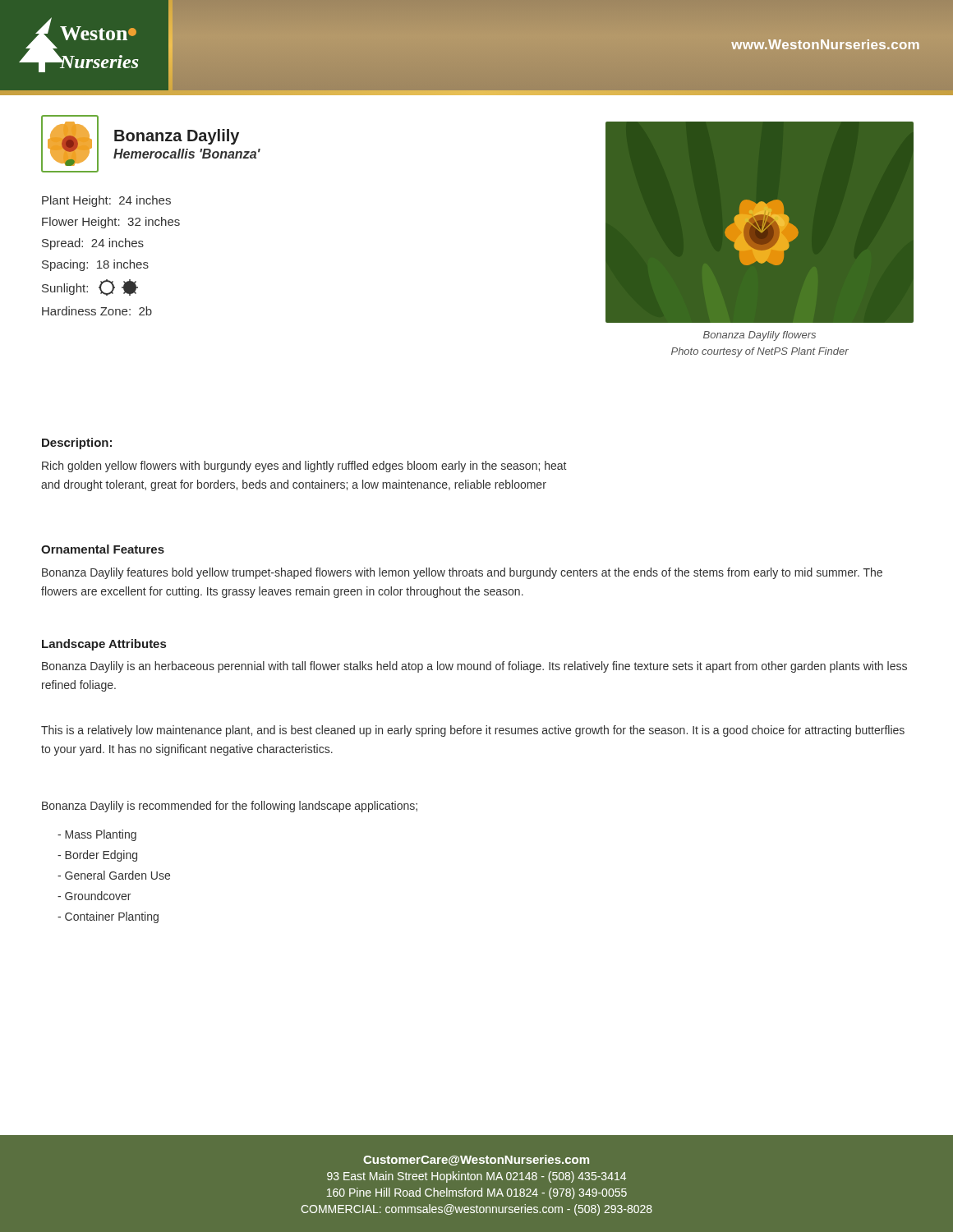
Task: Select the list item that says "Mass Planting"
Action: (97, 834)
